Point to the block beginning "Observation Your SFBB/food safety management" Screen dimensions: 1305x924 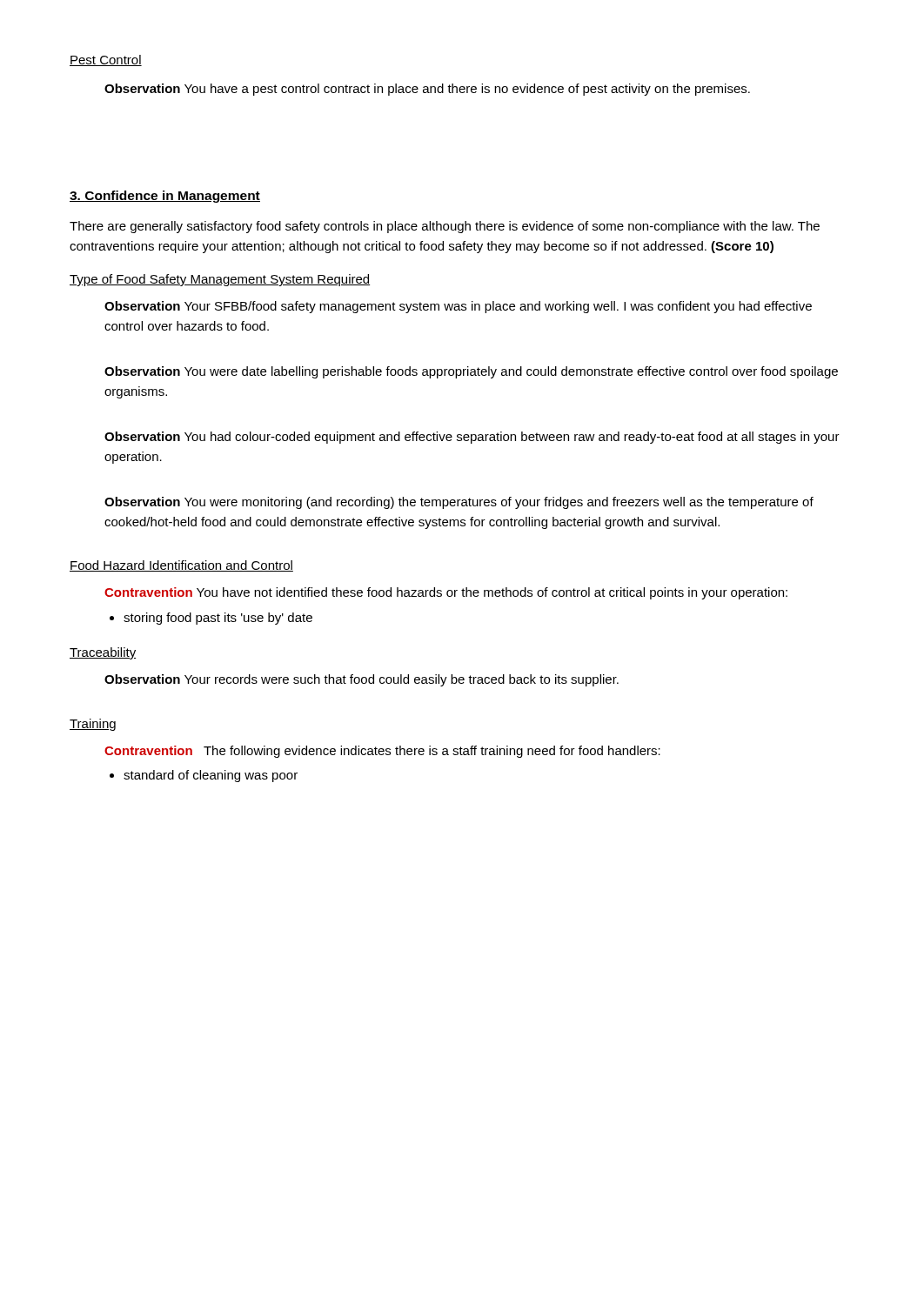458,316
